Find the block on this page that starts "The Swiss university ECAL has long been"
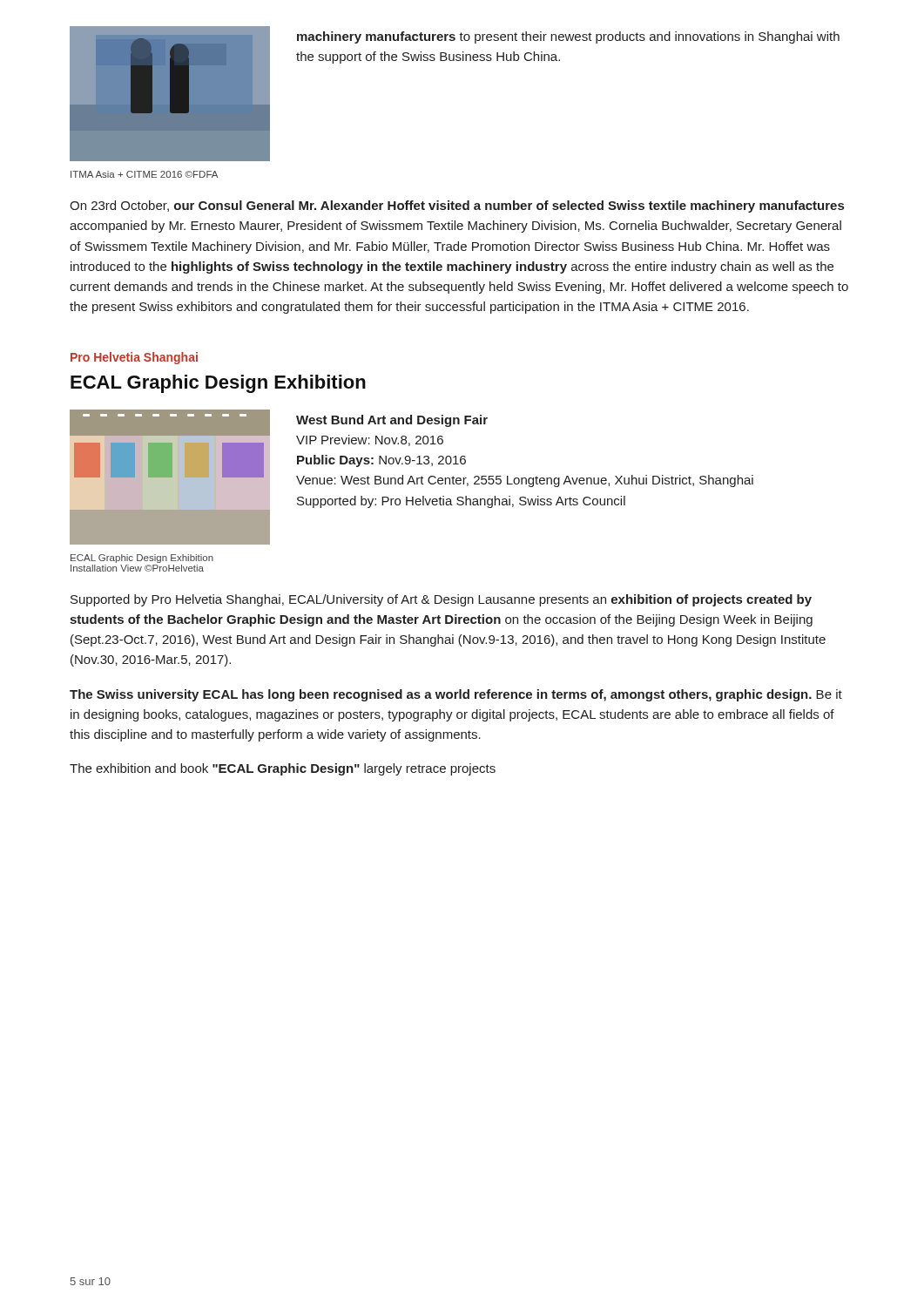This screenshot has width=924, height=1307. coord(456,714)
